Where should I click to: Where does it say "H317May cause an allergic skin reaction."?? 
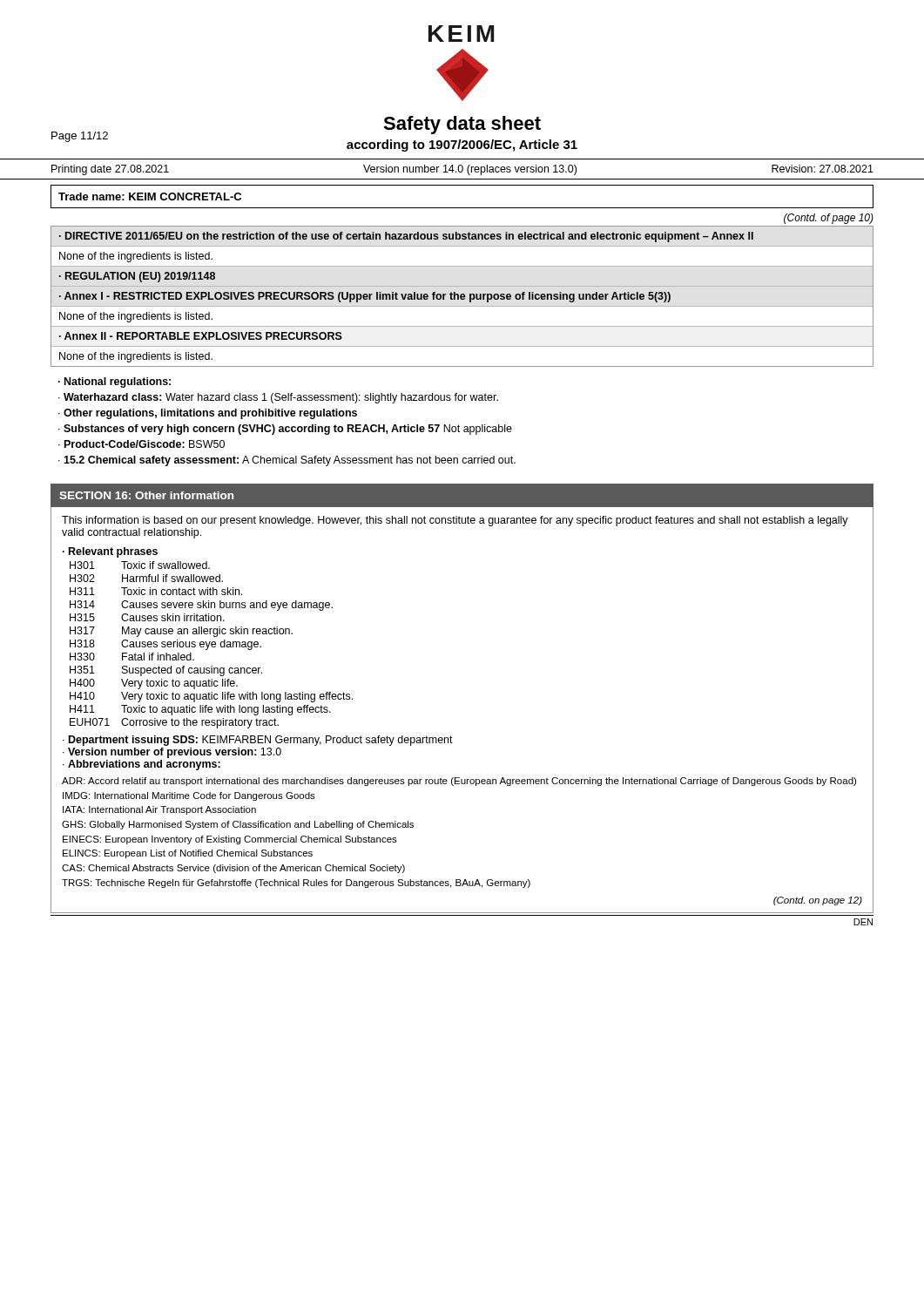click(181, 631)
